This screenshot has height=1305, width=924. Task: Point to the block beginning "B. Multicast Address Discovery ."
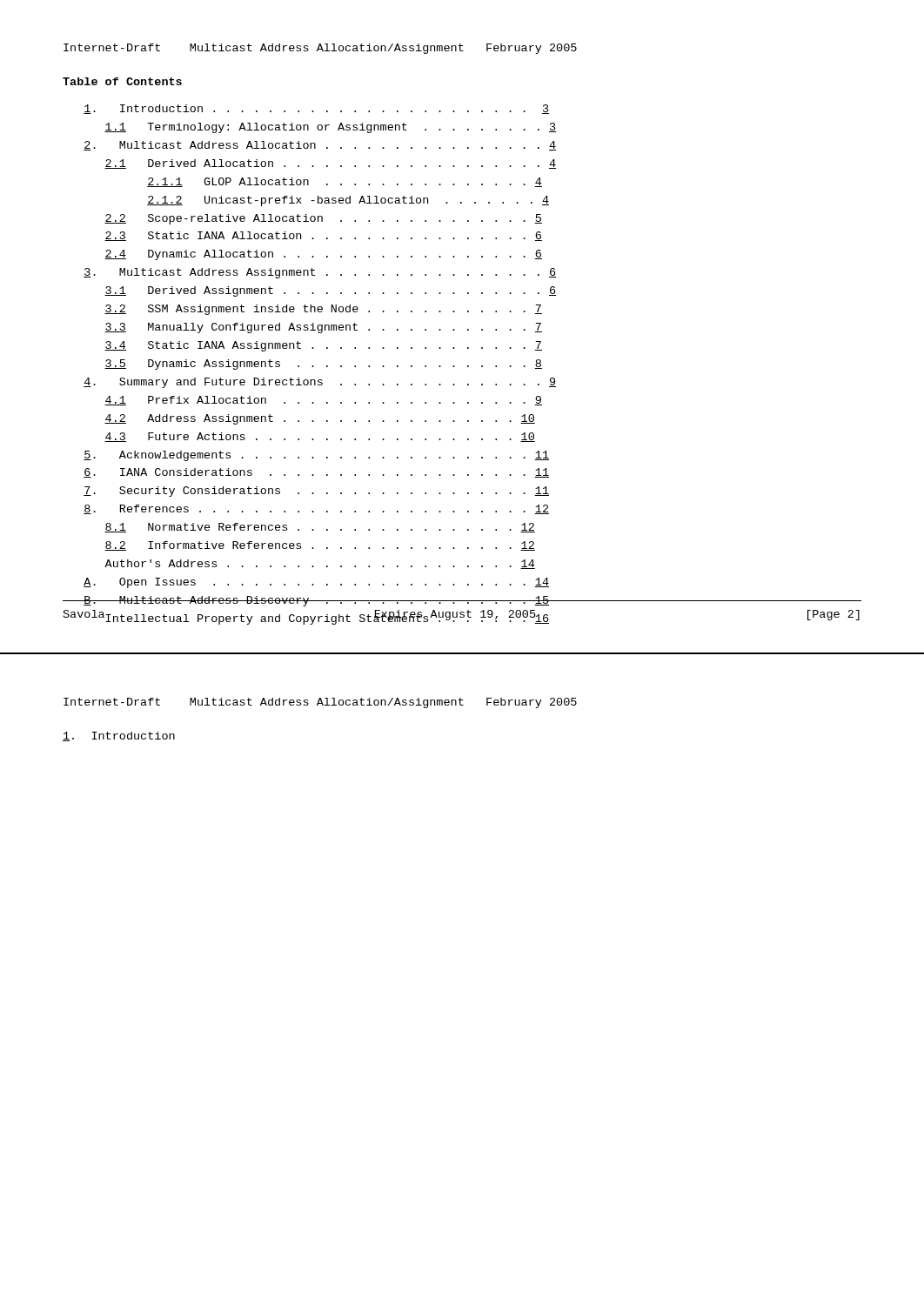(306, 601)
